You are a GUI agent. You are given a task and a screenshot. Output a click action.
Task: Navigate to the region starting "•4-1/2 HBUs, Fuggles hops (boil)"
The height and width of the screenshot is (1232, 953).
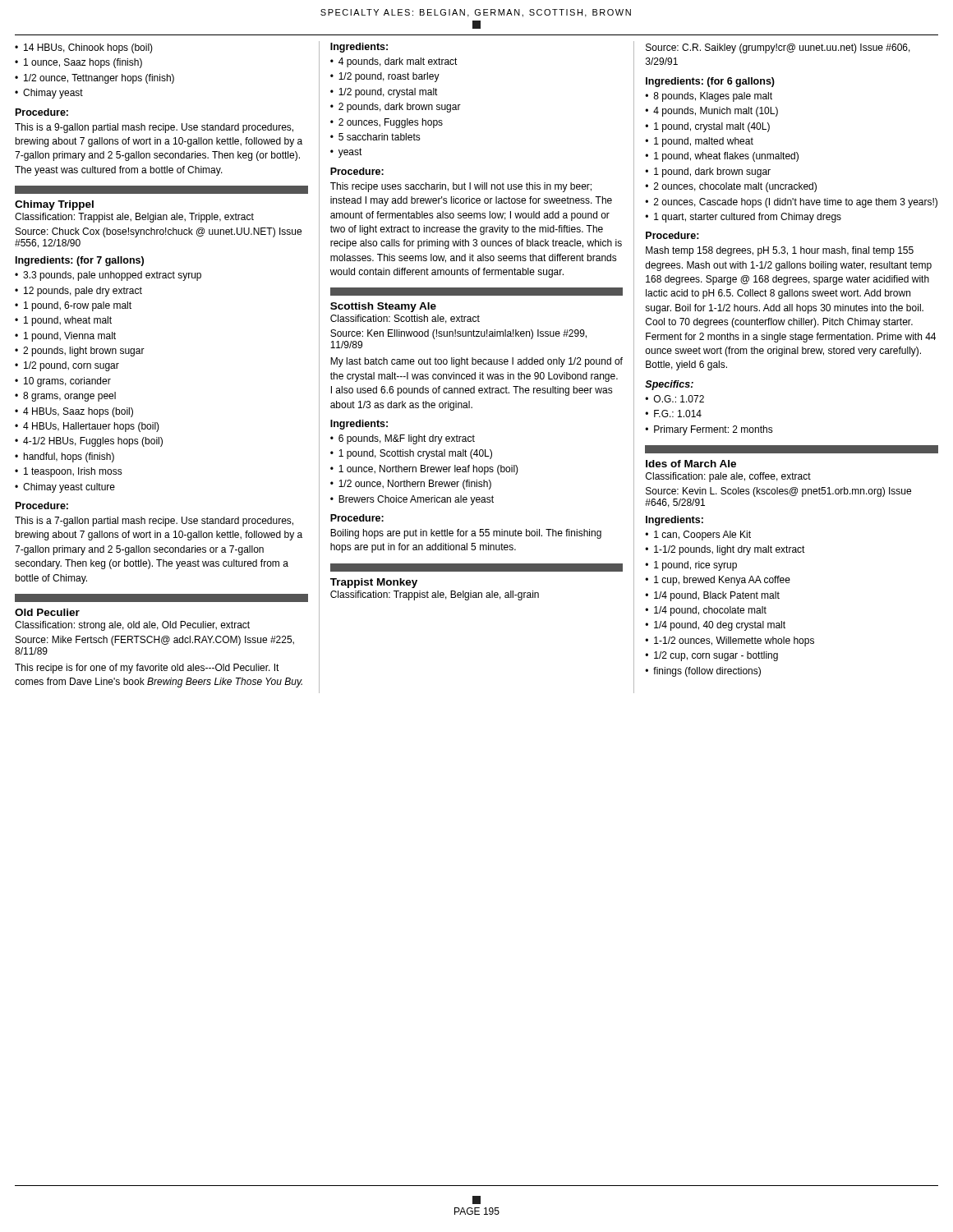(89, 442)
